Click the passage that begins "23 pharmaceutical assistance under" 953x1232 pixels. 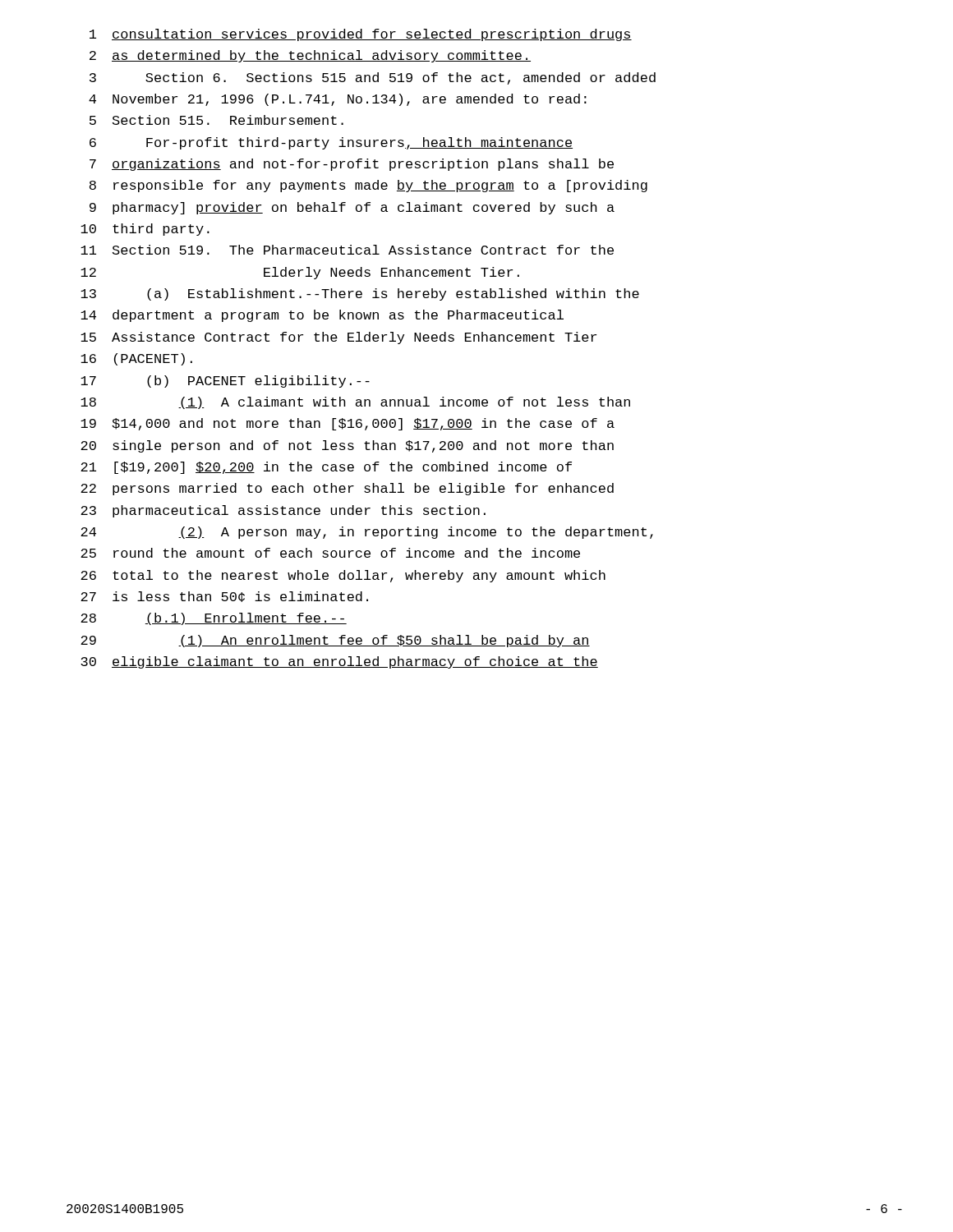277,511
